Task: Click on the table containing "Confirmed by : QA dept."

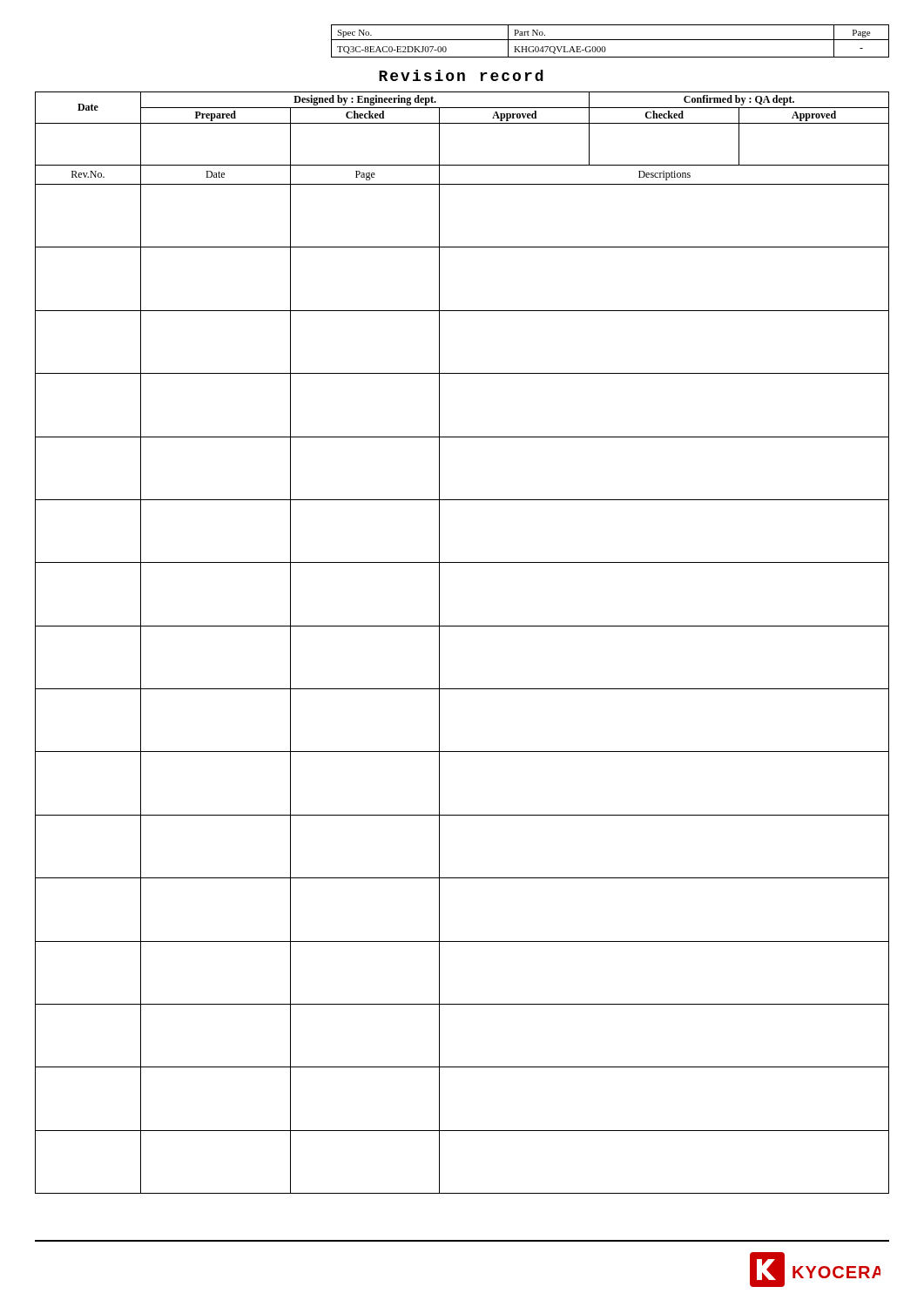Action: tap(462, 643)
